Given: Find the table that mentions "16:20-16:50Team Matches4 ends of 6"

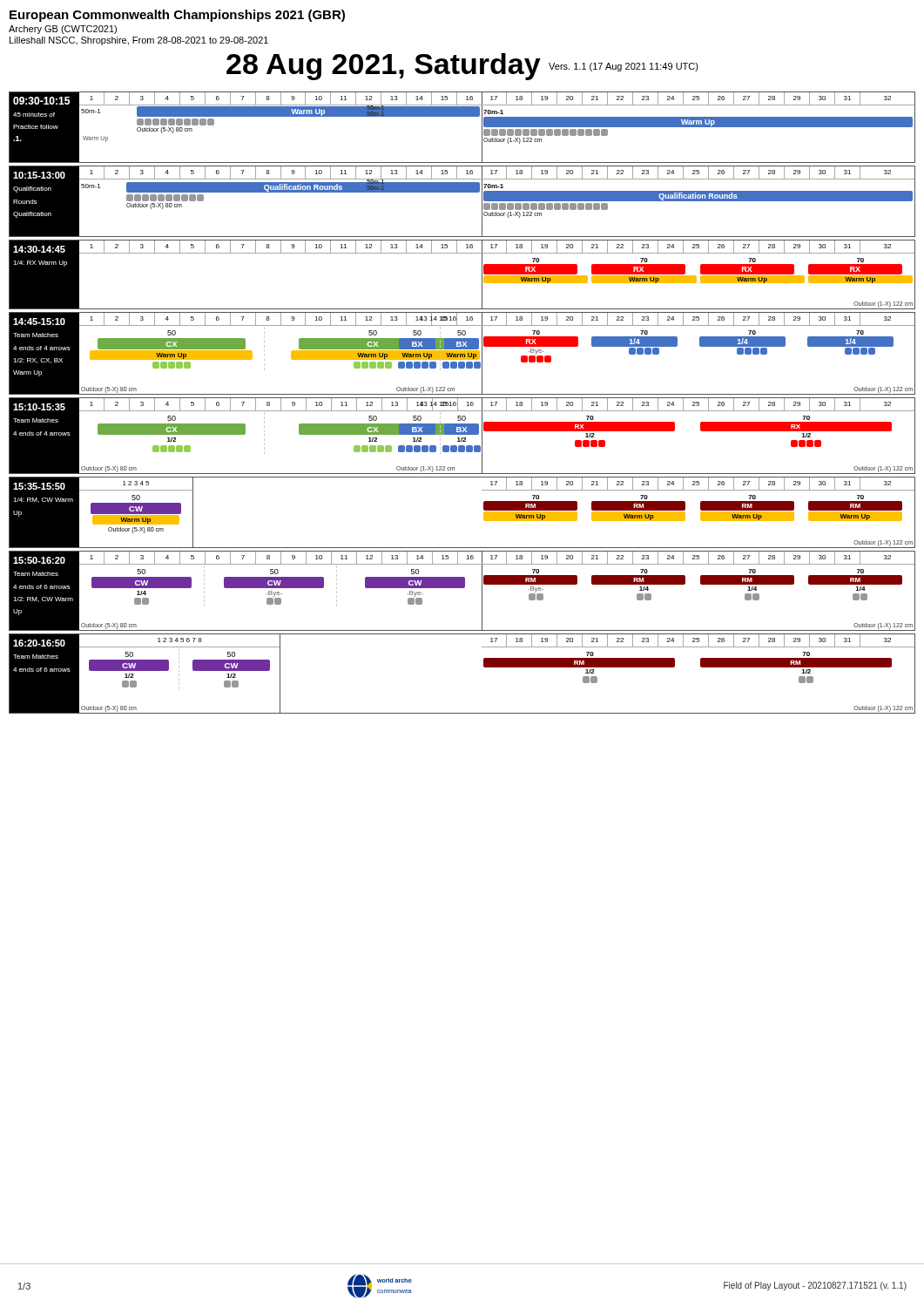Looking at the screenshot, I should coord(462,674).
